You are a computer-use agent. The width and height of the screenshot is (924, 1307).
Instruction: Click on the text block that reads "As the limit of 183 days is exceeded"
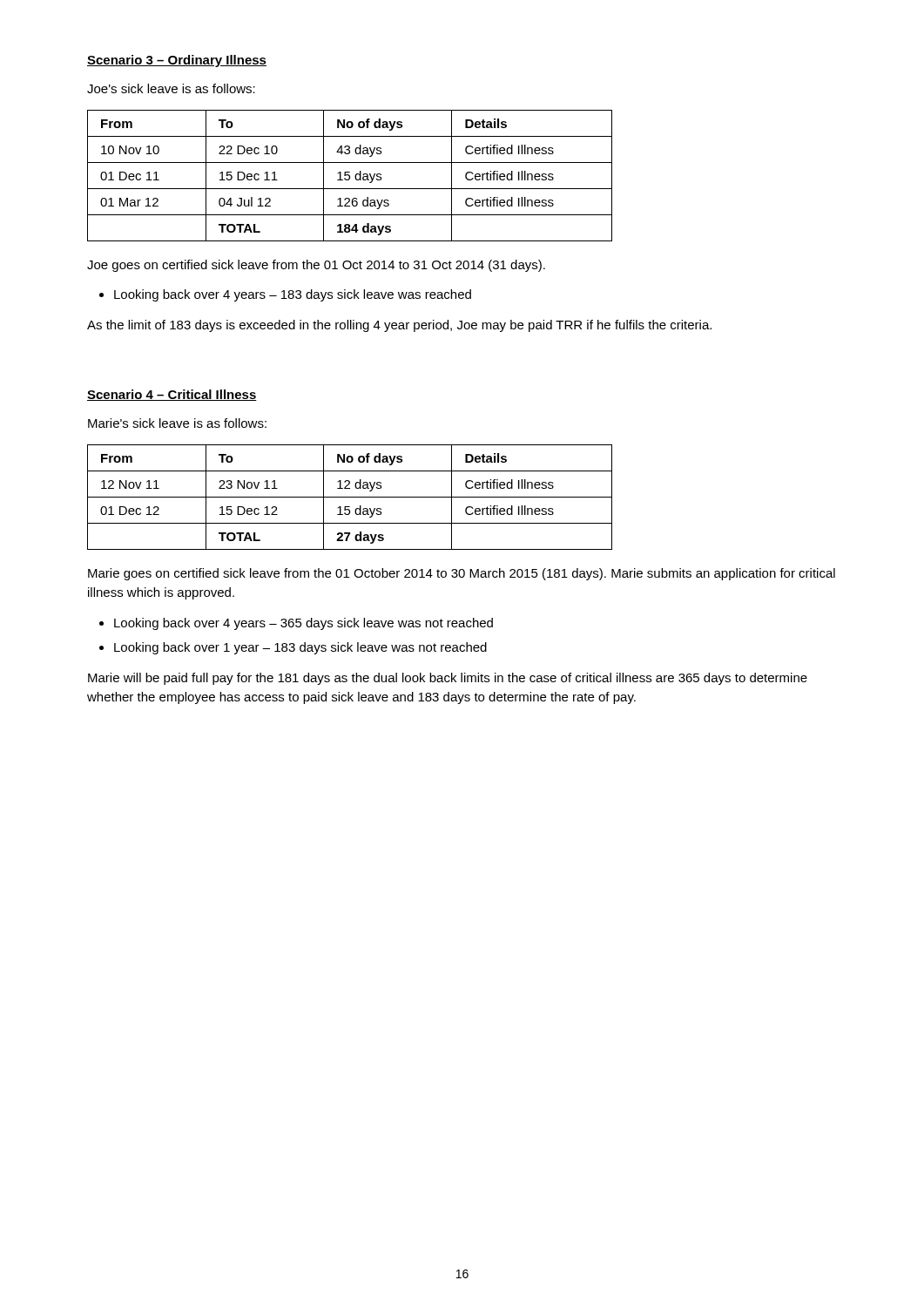coord(400,324)
